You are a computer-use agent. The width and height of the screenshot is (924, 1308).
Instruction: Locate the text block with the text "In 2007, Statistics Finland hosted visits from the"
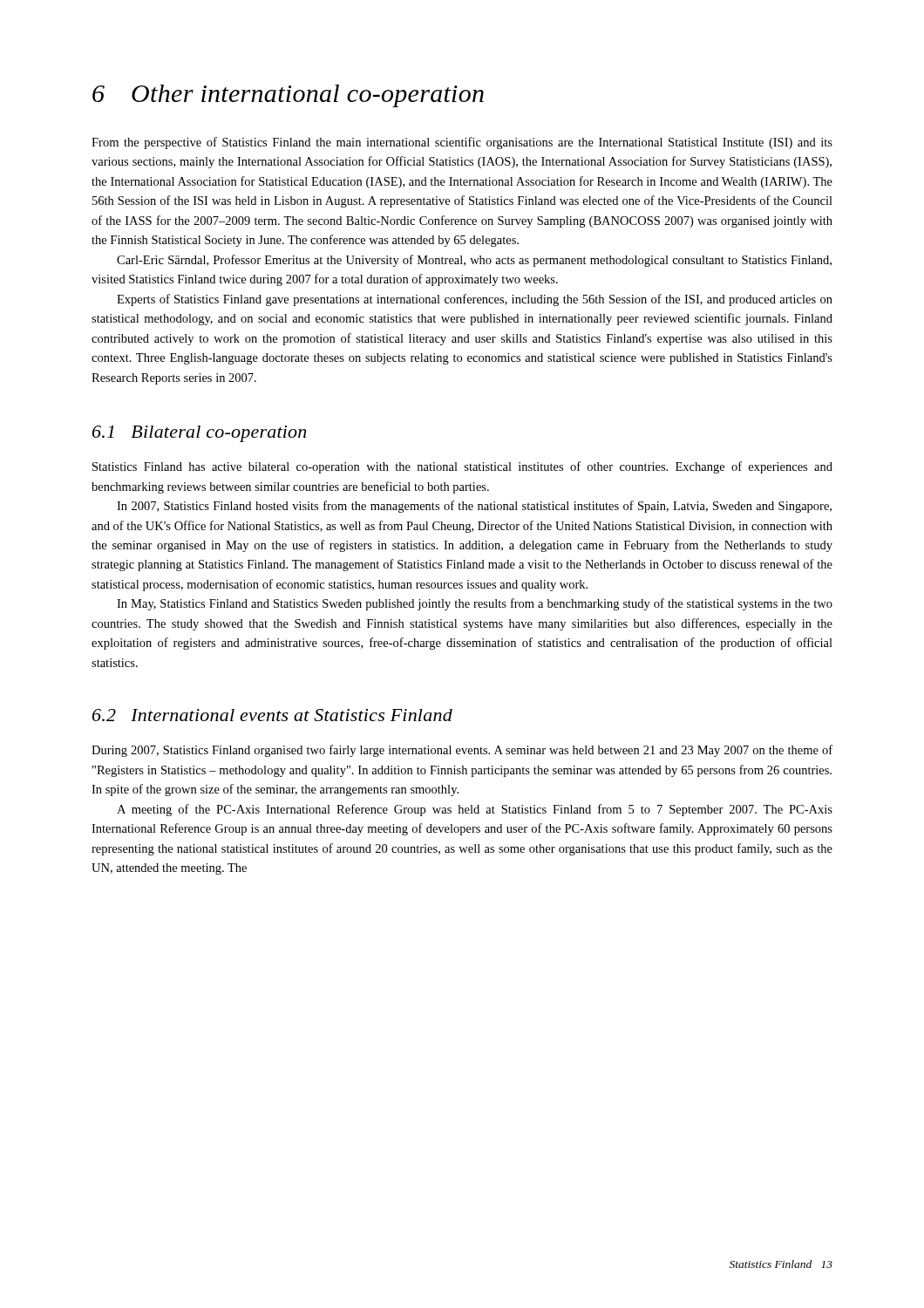tap(462, 545)
